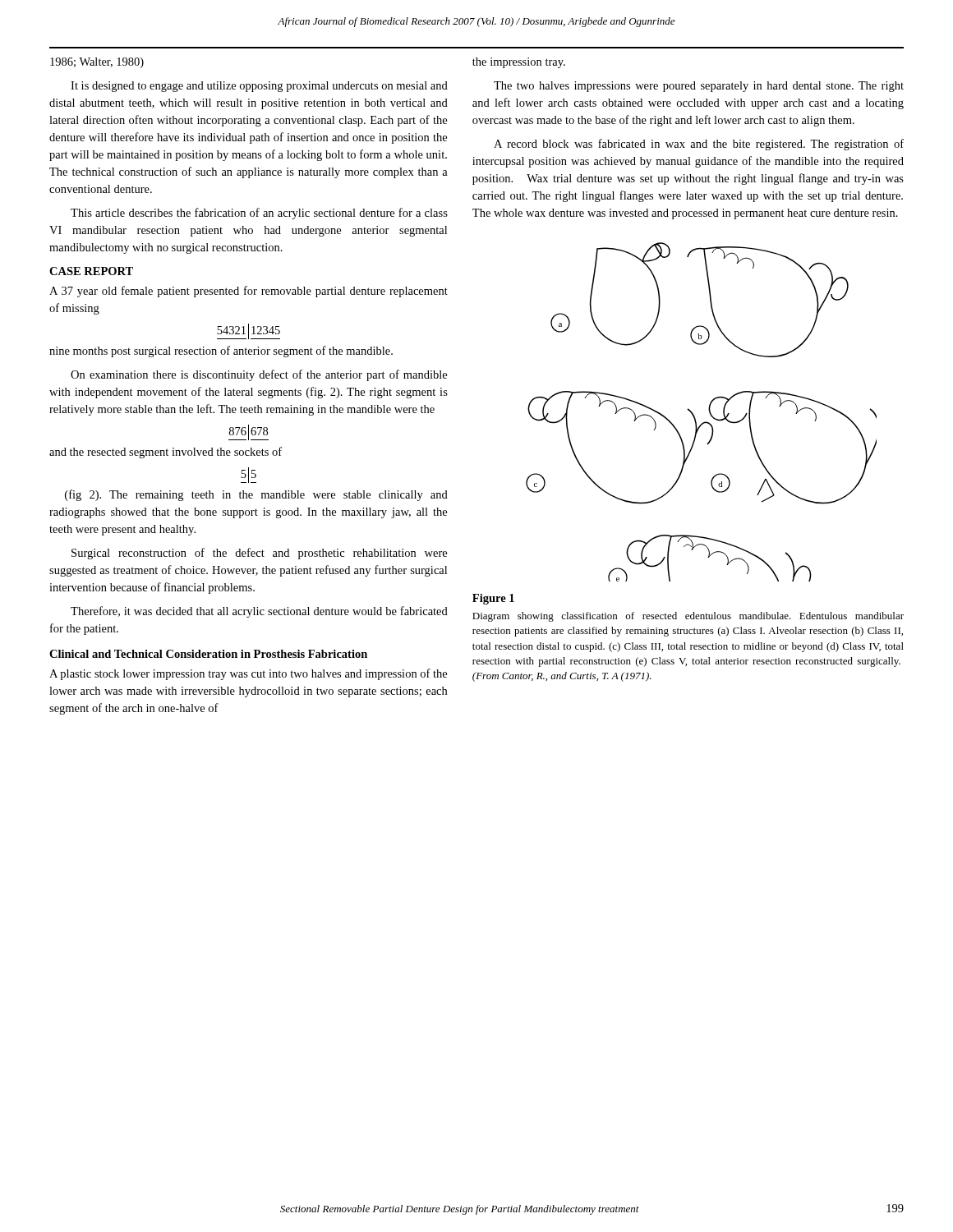The height and width of the screenshot is (1232, 953).
Task: Find the passage starting "Figure 1"
Action: click(x=493, y=598)
